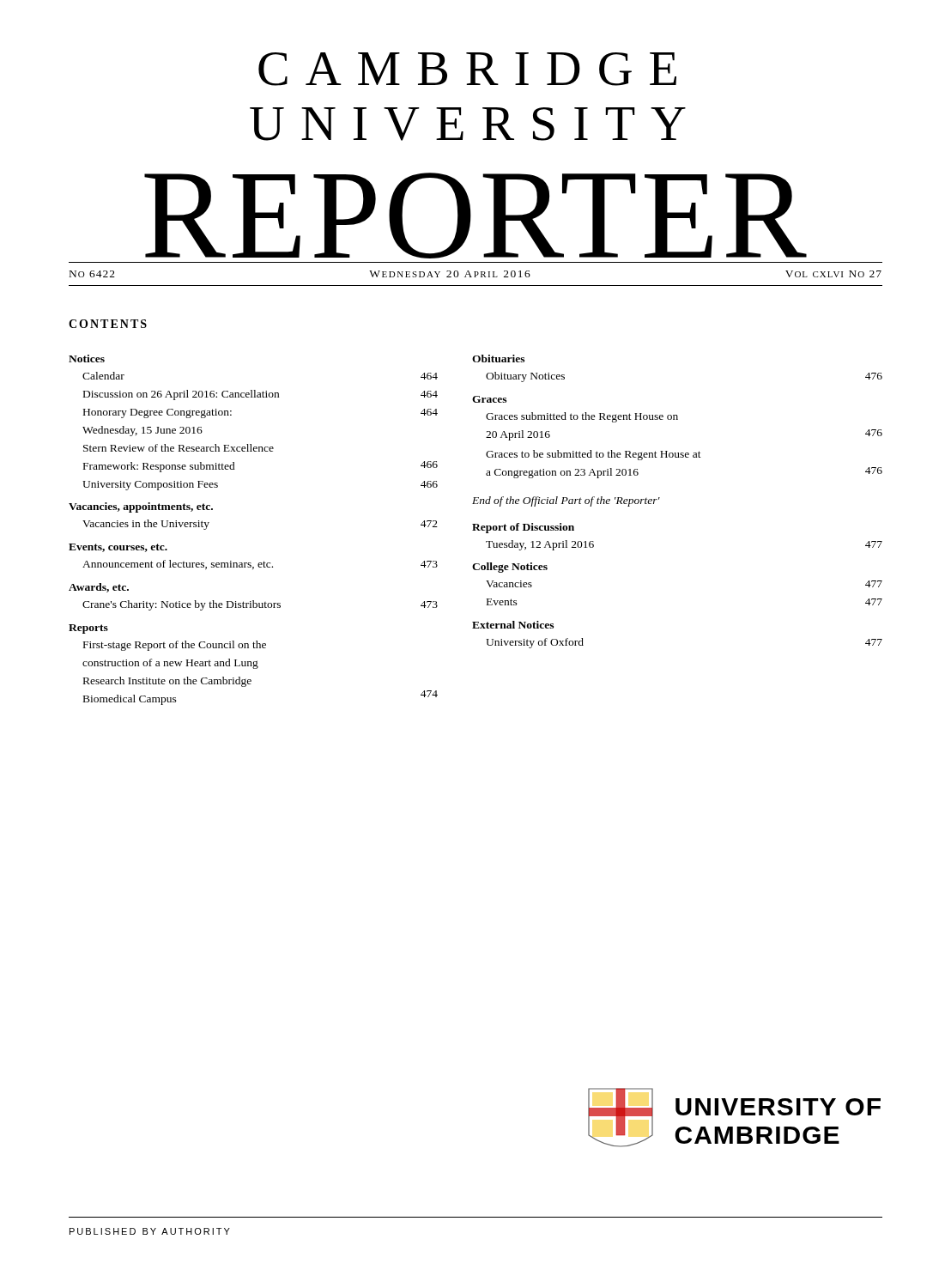Click the passage that begins "Graces to be submitted"

[x=677, y=463]
